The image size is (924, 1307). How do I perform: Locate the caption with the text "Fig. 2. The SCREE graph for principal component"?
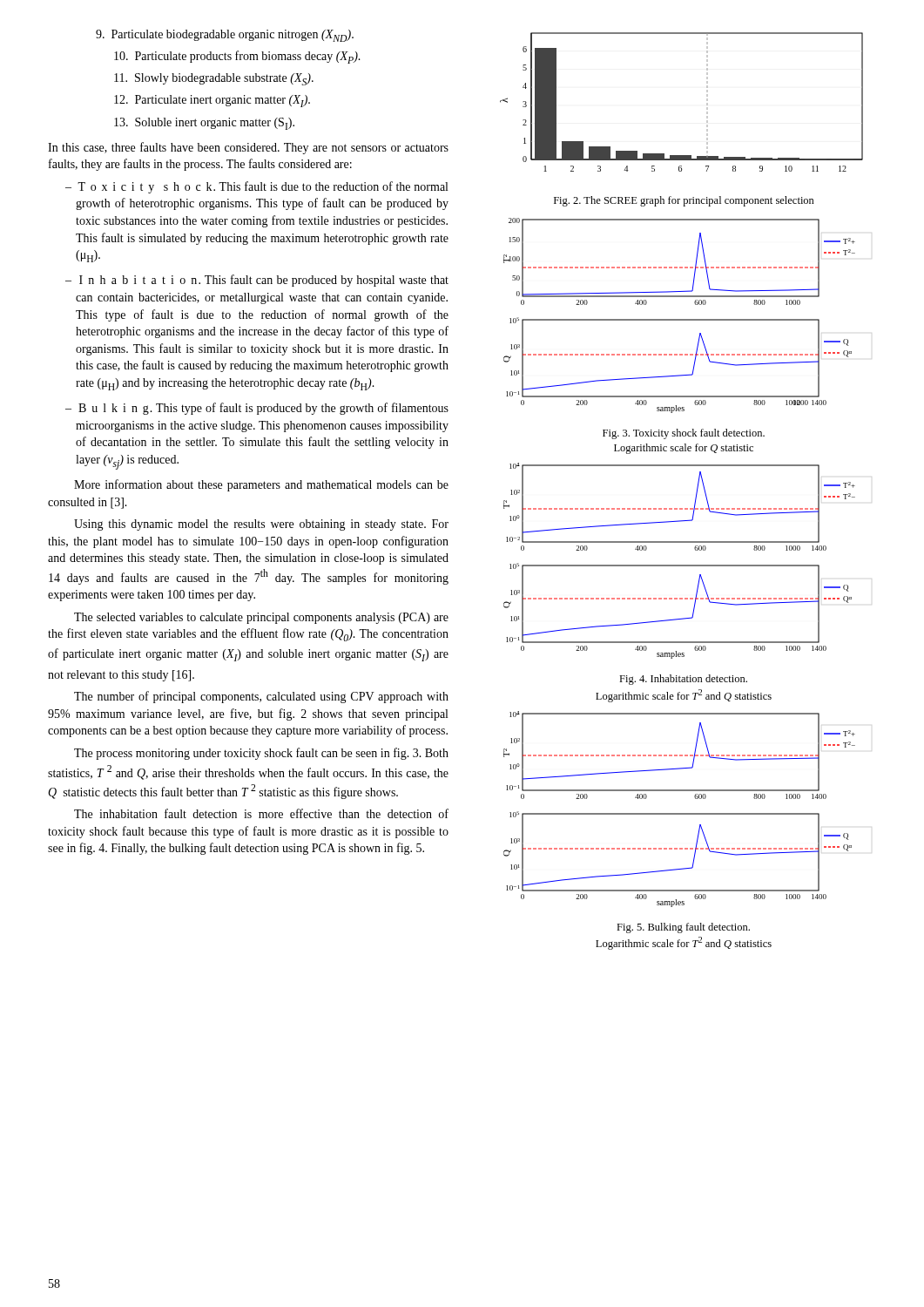[x=684, y=200]
